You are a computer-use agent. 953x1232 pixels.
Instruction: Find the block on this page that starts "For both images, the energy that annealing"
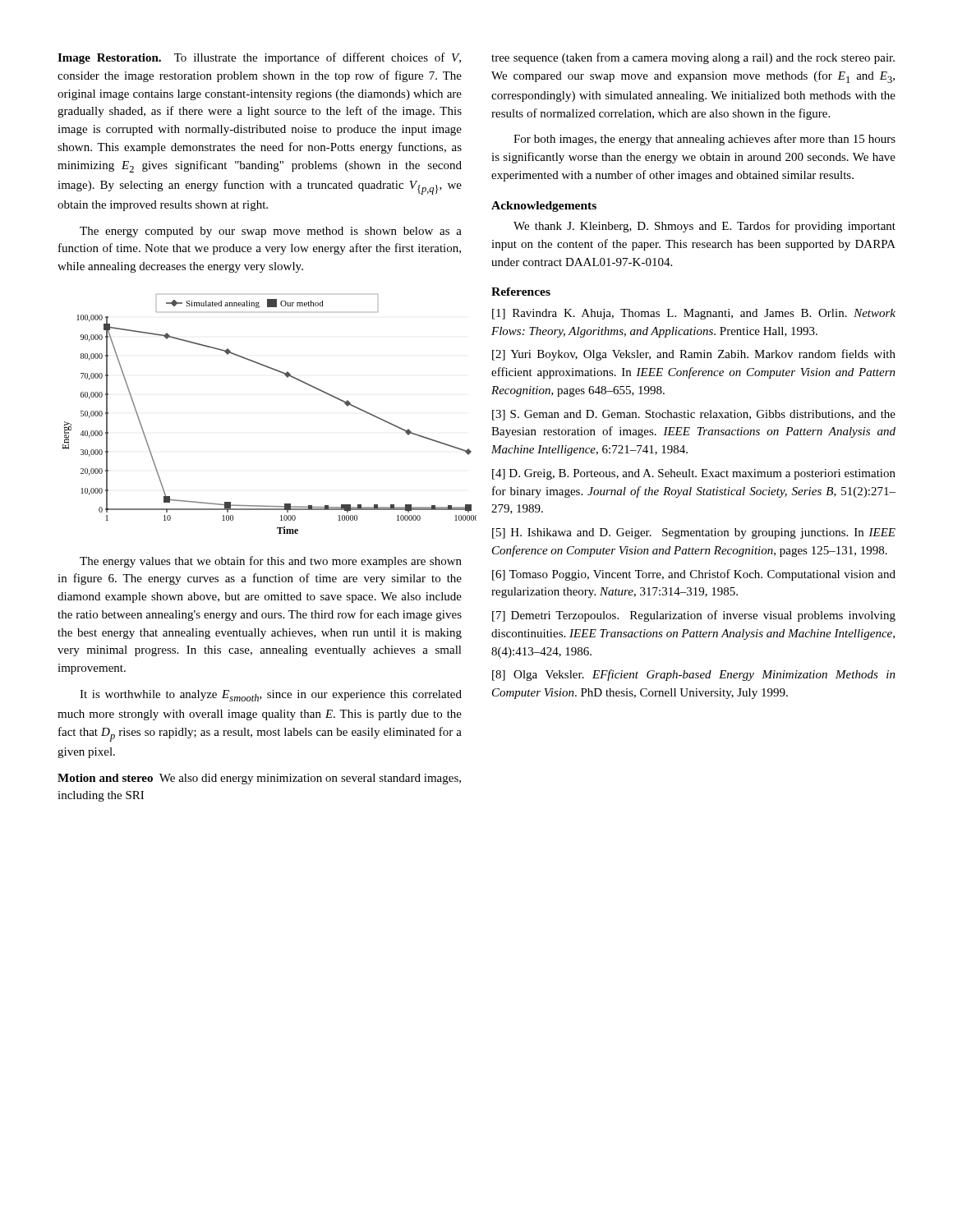coord(693,157)
